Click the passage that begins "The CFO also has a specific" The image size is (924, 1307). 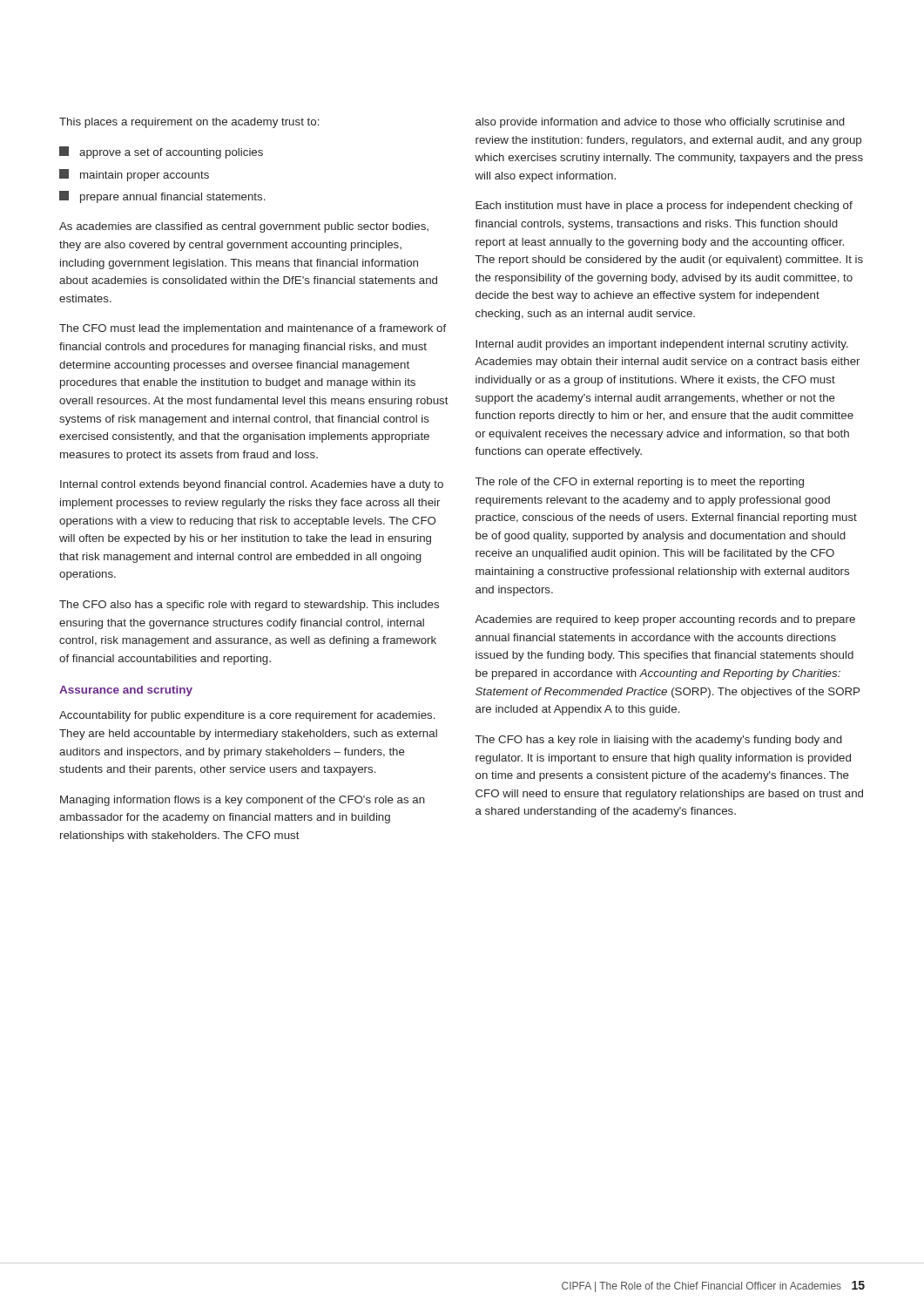pos(249,631)
